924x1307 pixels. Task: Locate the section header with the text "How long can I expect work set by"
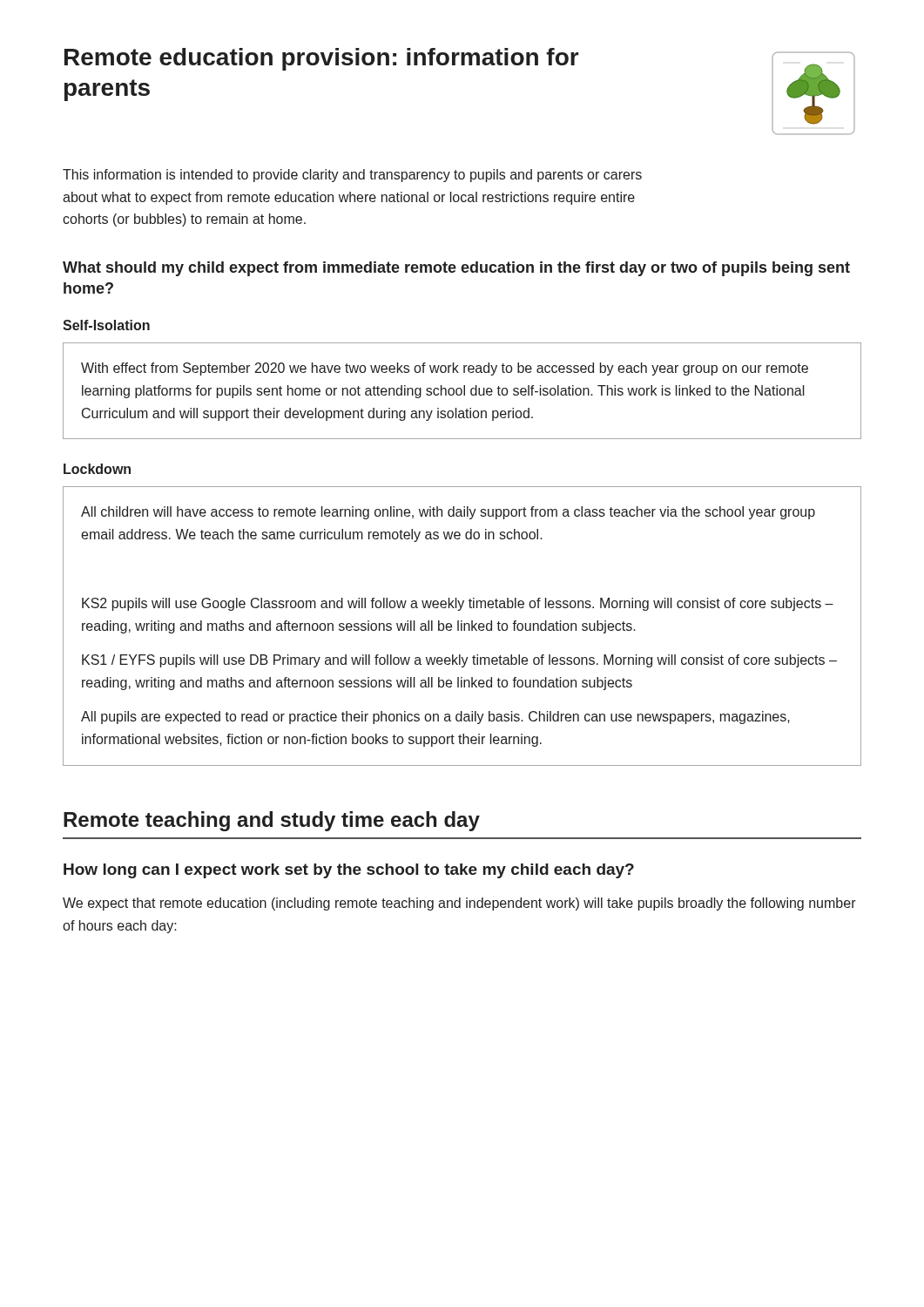pyautogui.click(x=349, y=869)
